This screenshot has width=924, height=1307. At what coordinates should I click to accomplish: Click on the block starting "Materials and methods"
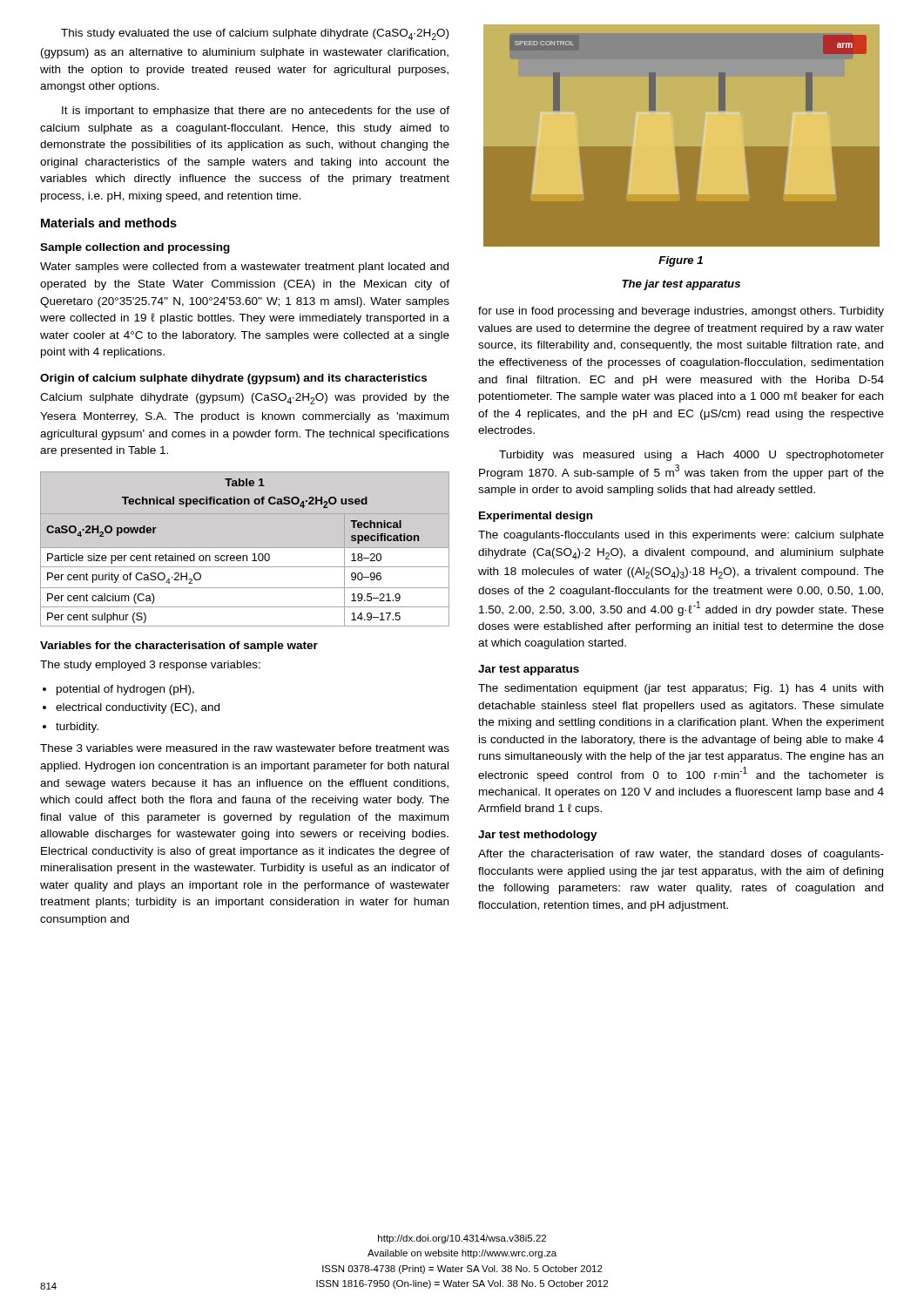tap(108, 223)
